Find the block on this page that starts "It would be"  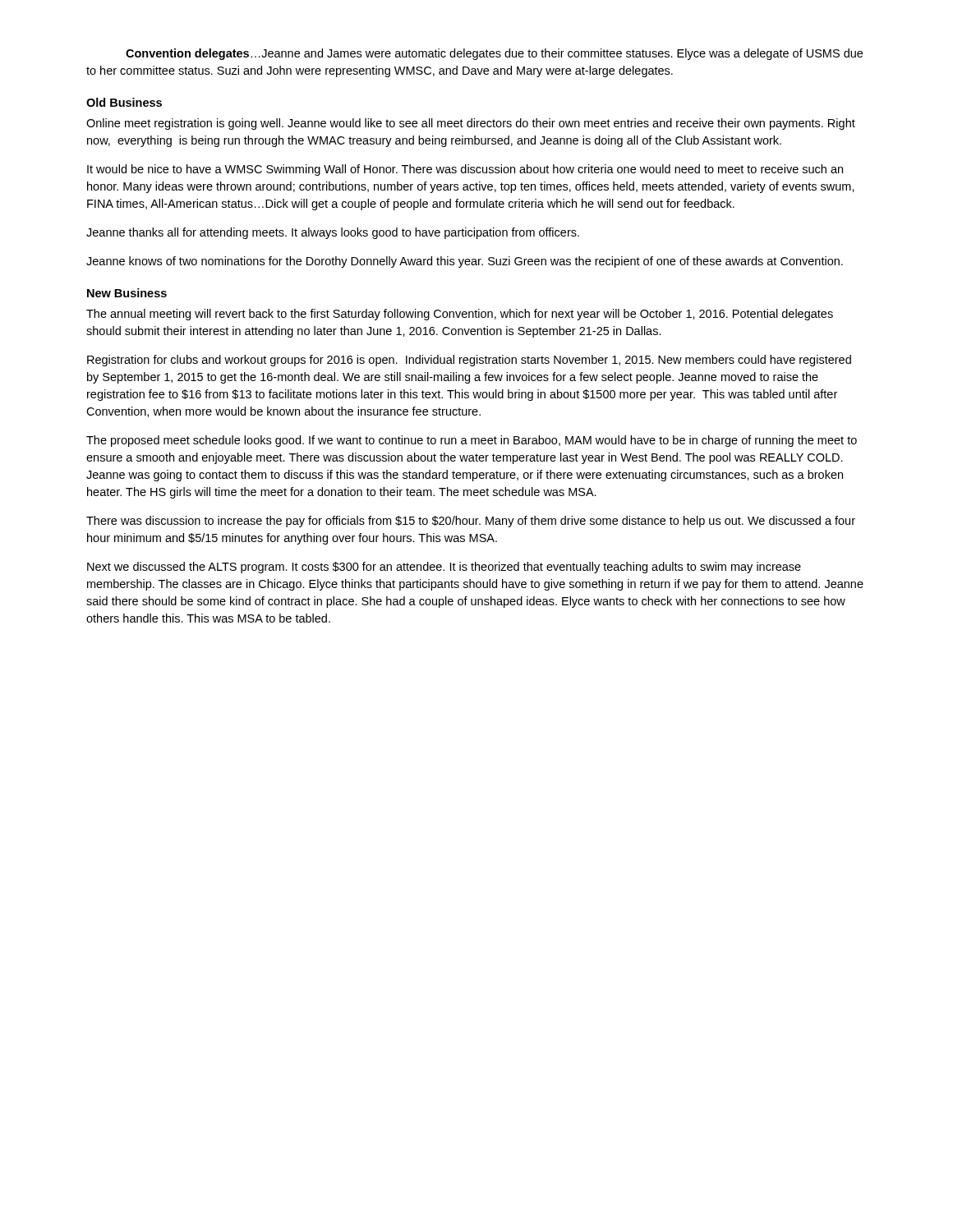(471, 187)
